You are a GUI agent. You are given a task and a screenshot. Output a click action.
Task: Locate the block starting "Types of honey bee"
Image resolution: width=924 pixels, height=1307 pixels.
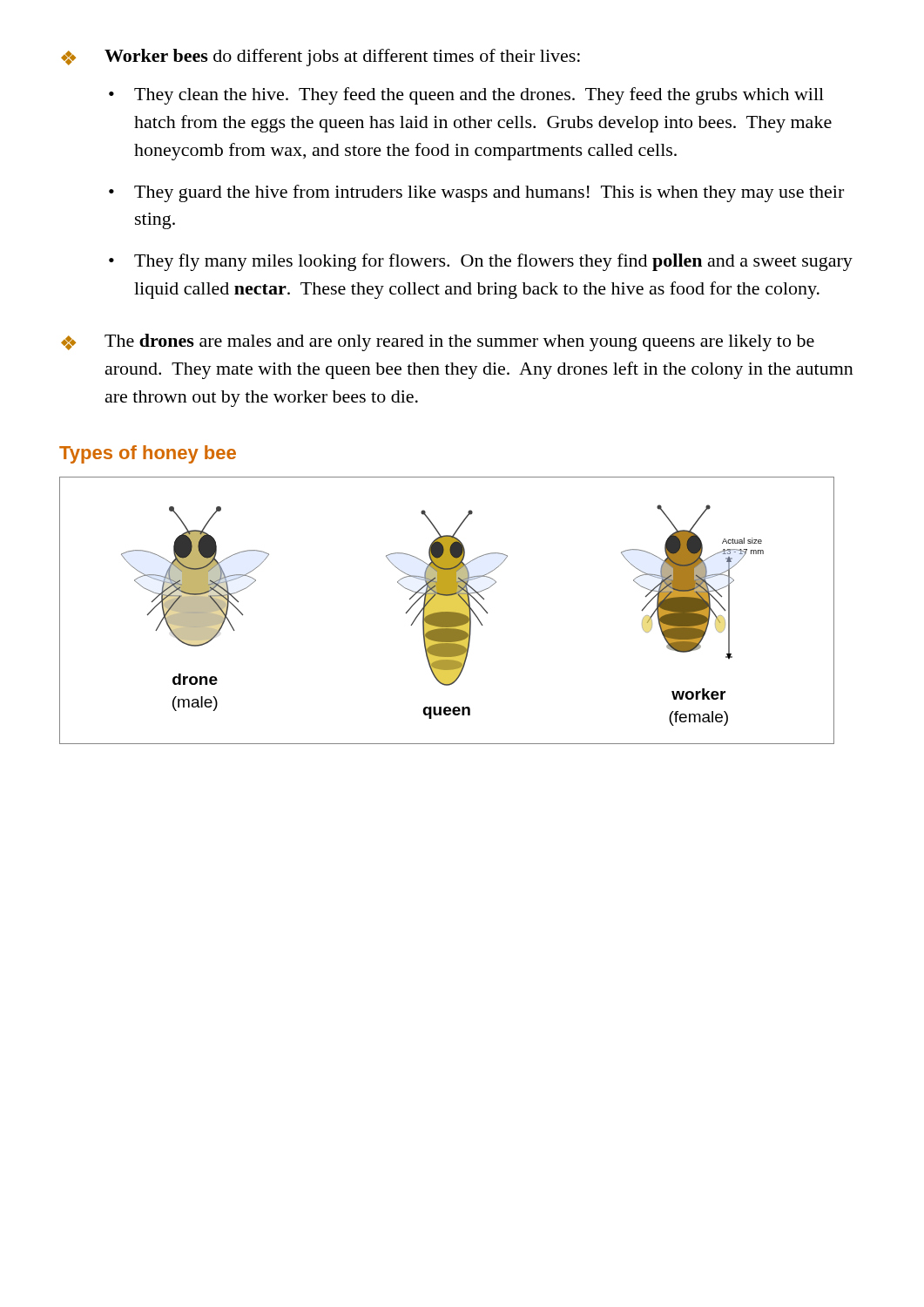click(x=148, y=452)
